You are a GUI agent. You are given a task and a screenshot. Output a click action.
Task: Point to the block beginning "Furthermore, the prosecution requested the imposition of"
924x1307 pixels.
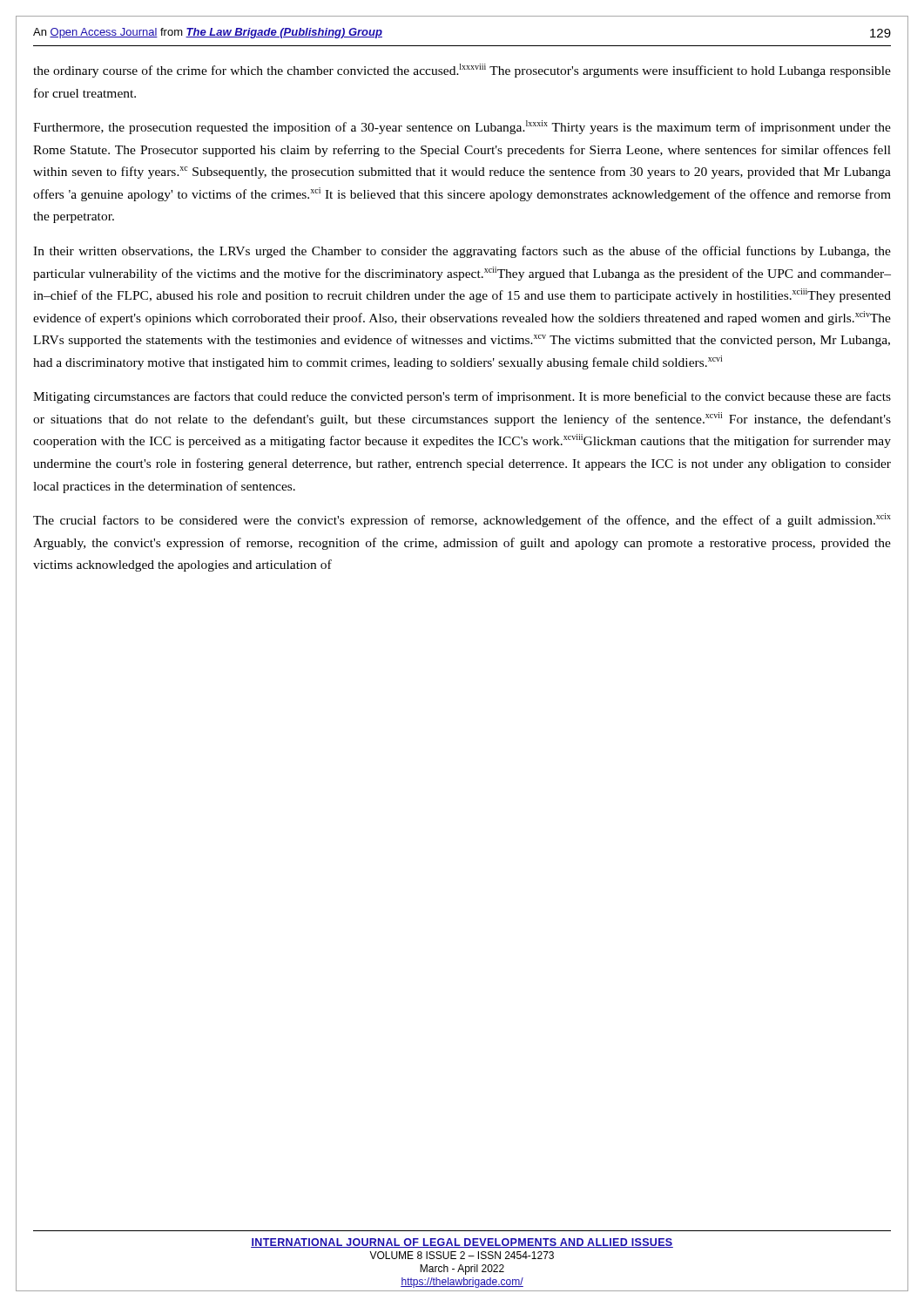[x=462, y=171]
